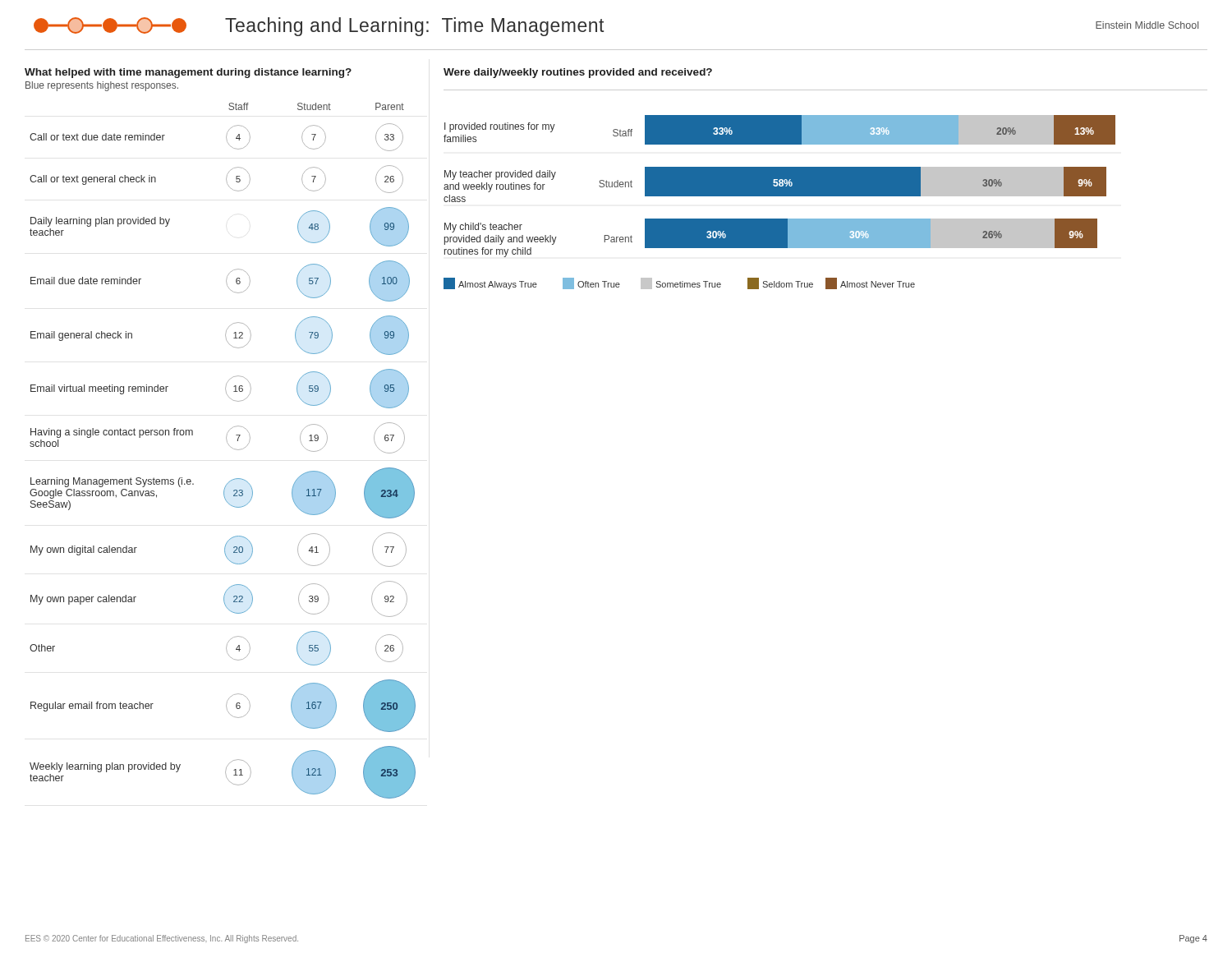Locate the section header that opens with "Were daily/weekly routines"

578,72
